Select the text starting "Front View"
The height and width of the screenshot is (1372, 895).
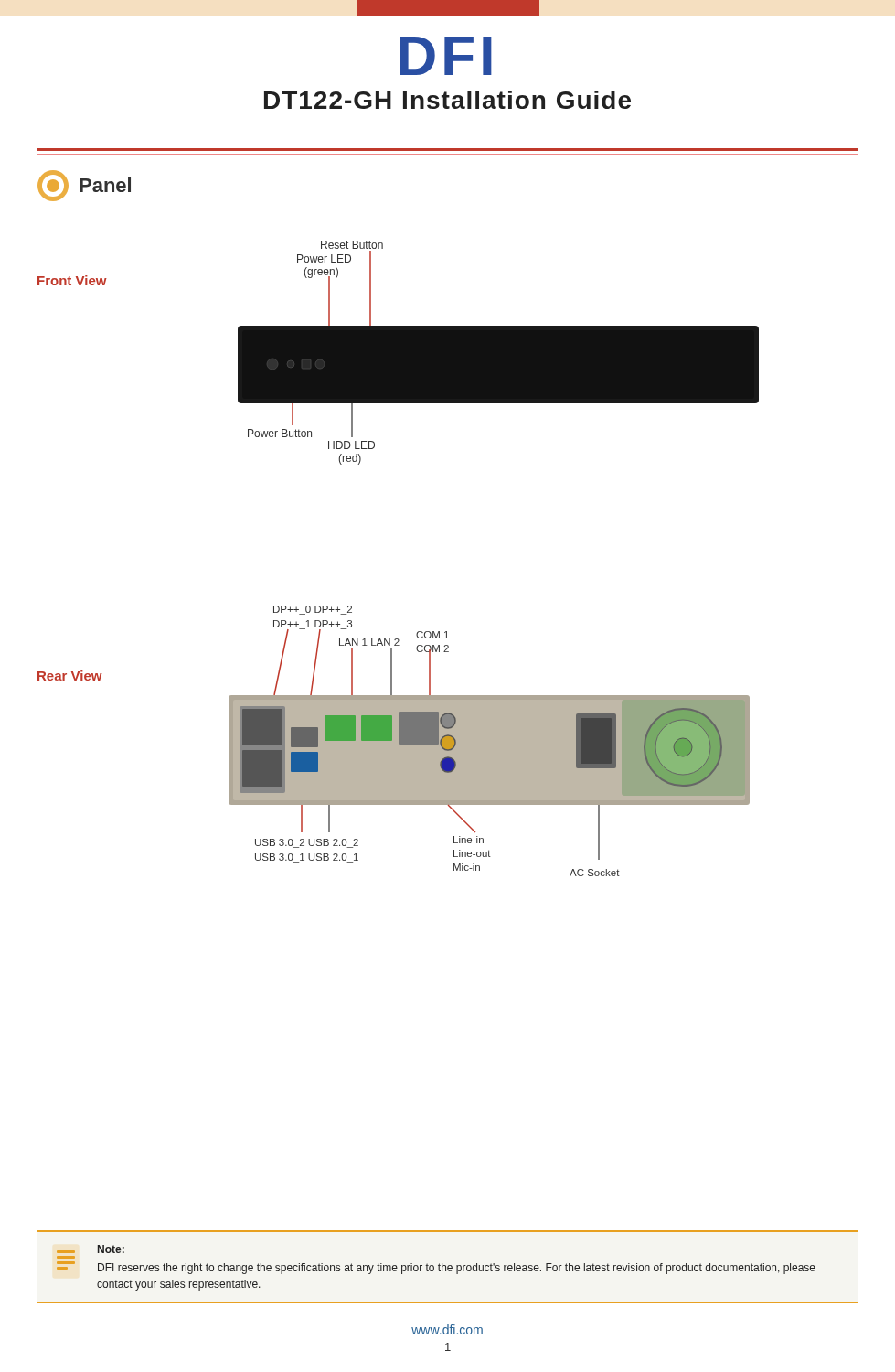coord(72,280)
